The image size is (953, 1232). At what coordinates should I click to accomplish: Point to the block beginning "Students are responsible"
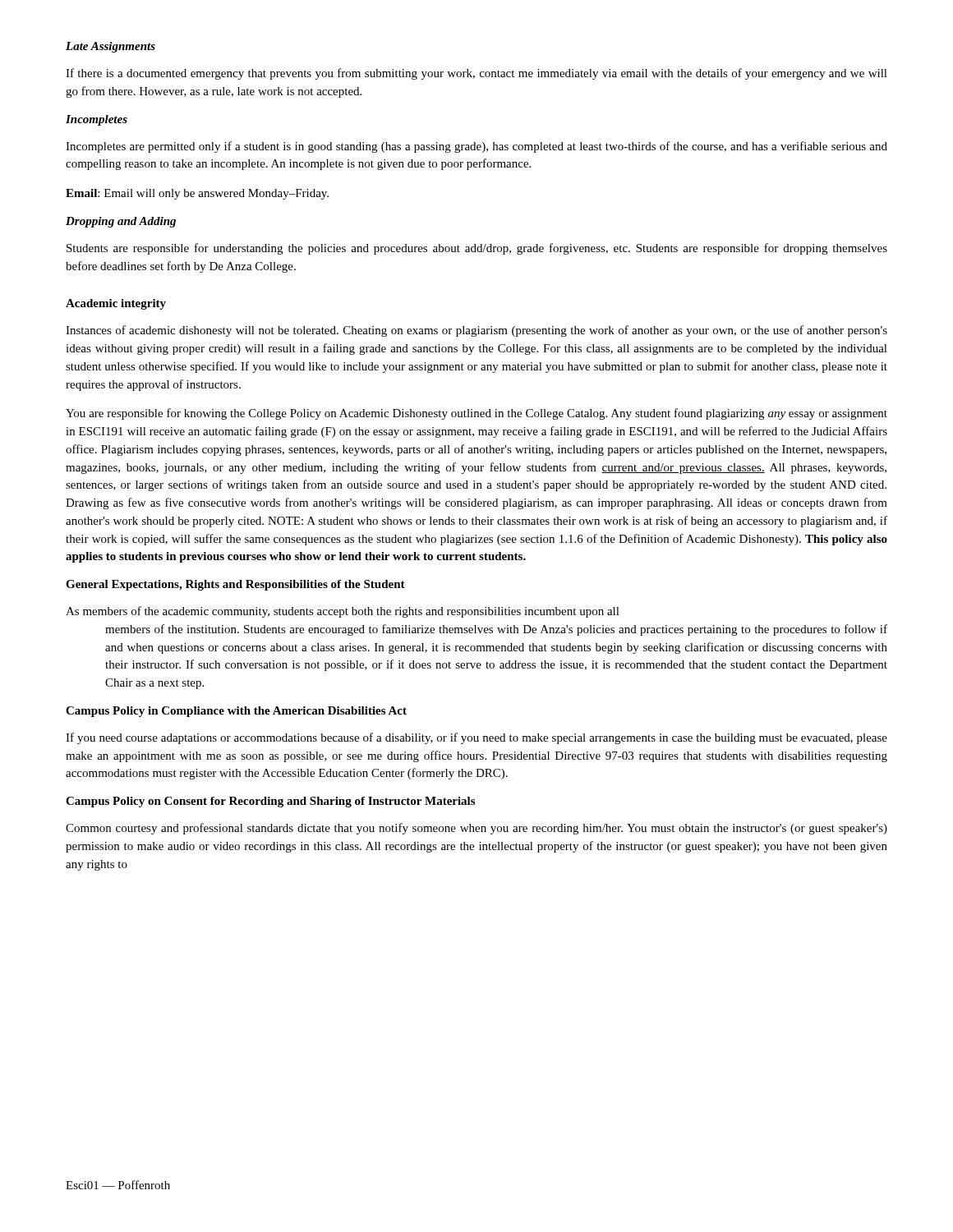pyautogui.click(x=476, y=257)
